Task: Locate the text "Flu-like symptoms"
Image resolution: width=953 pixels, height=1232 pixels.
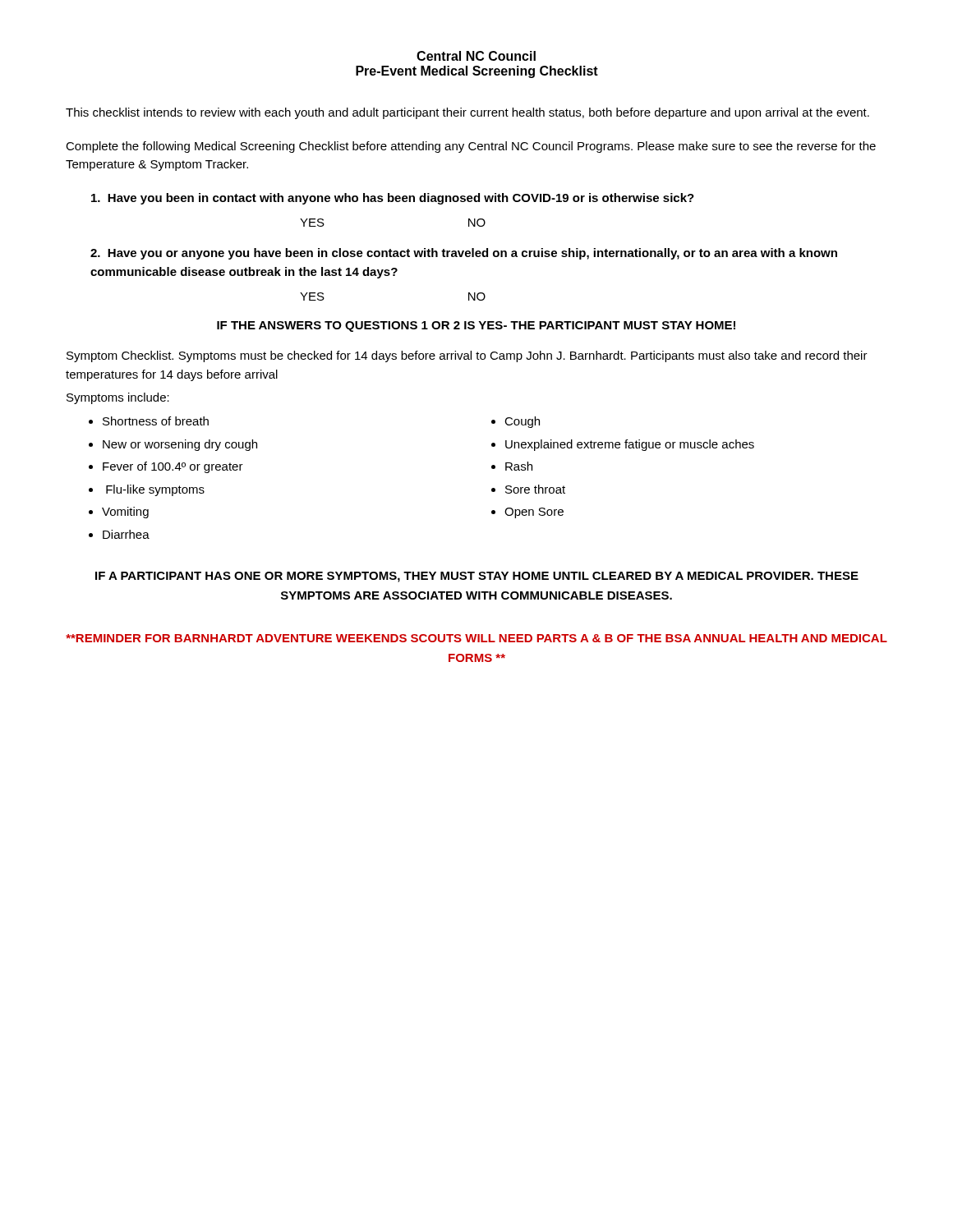Action: click(x=153, y=489)
